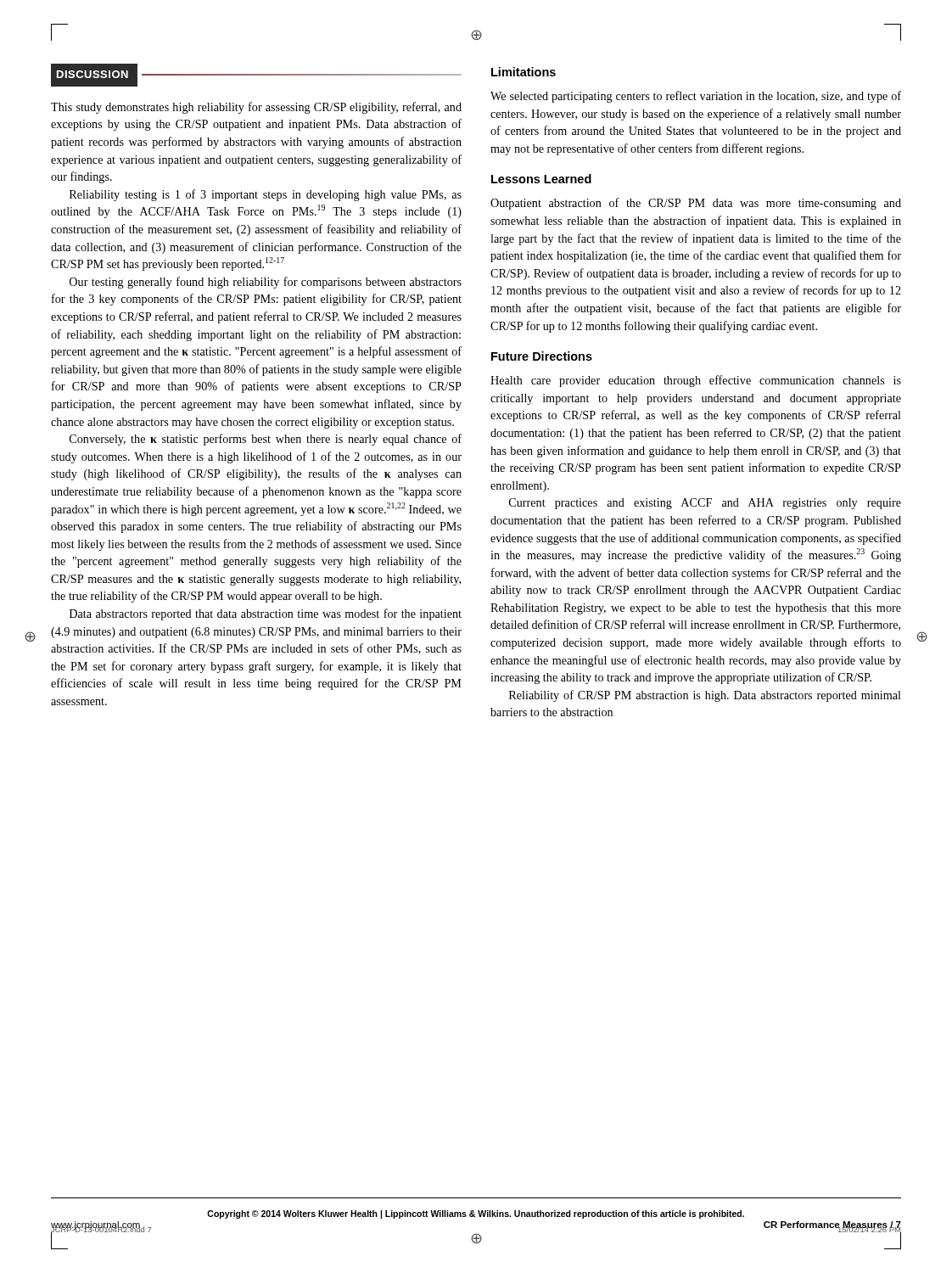Locate the passage starting "We selected participating"
The height and width of the screenshot is (1273, 952).
[696, 122]
